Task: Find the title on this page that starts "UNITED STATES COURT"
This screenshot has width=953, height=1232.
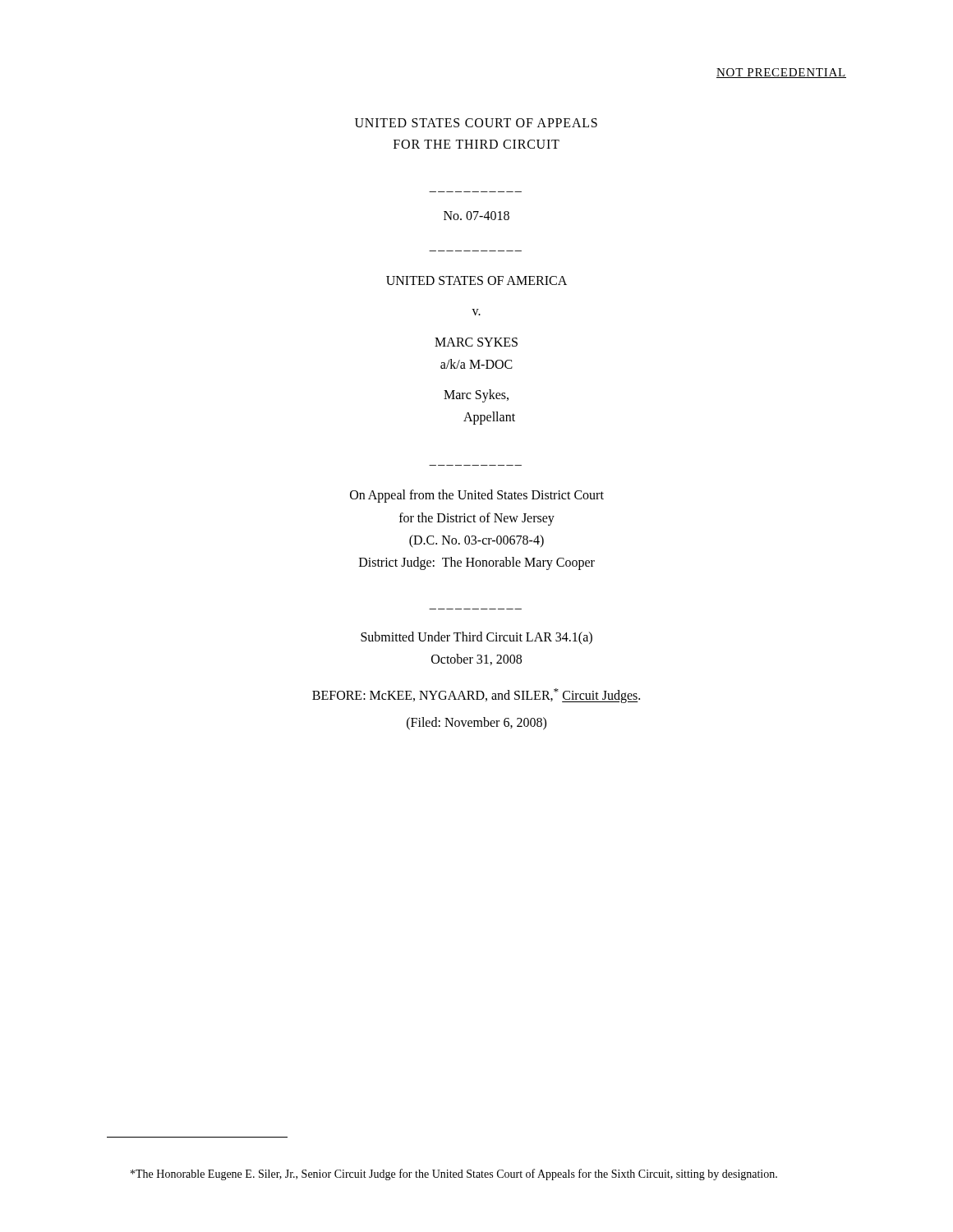Action: coord(476,133)
